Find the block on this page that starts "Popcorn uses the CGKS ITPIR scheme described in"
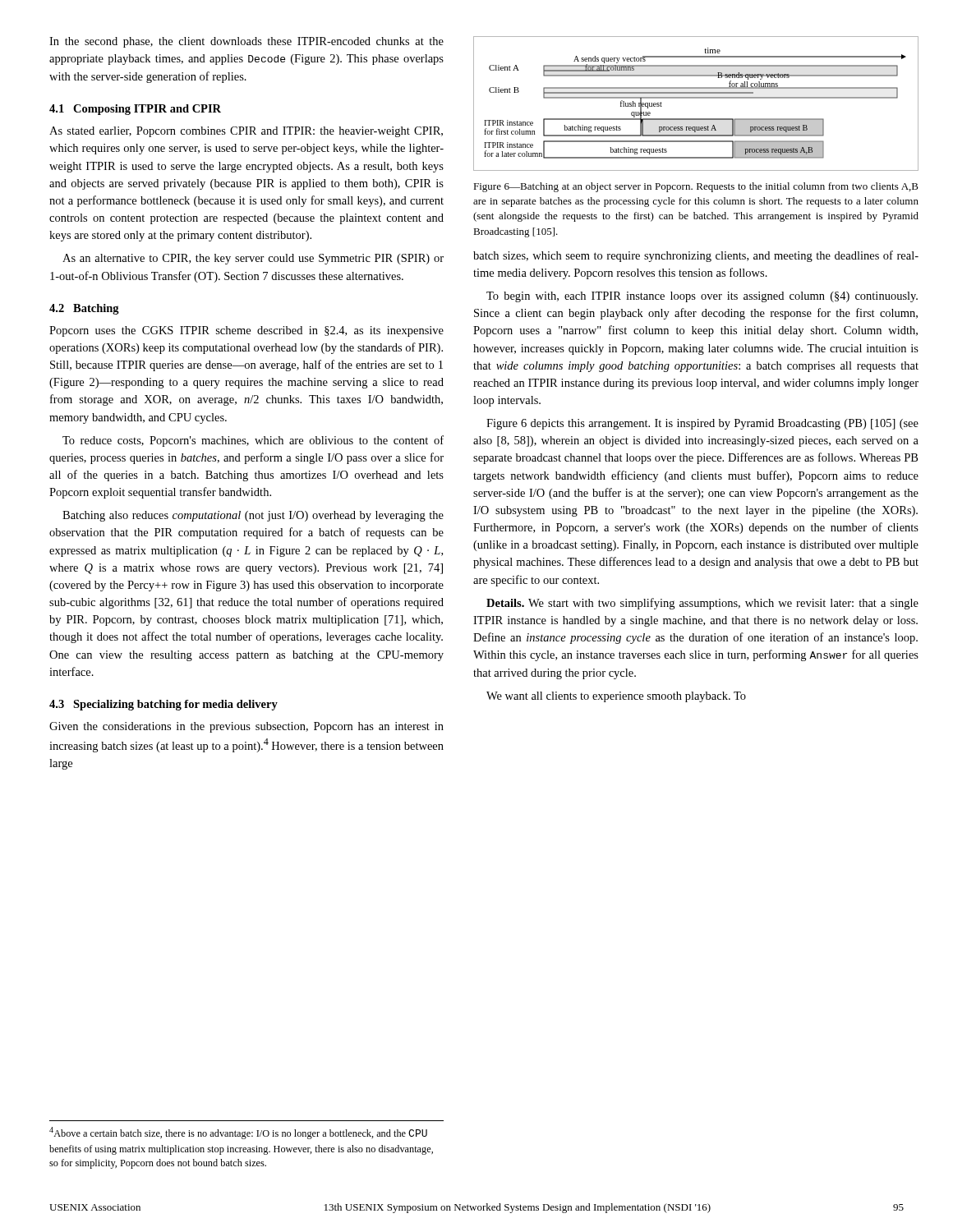The height and width of the screenshot is (1232, 953). [246, 501]
